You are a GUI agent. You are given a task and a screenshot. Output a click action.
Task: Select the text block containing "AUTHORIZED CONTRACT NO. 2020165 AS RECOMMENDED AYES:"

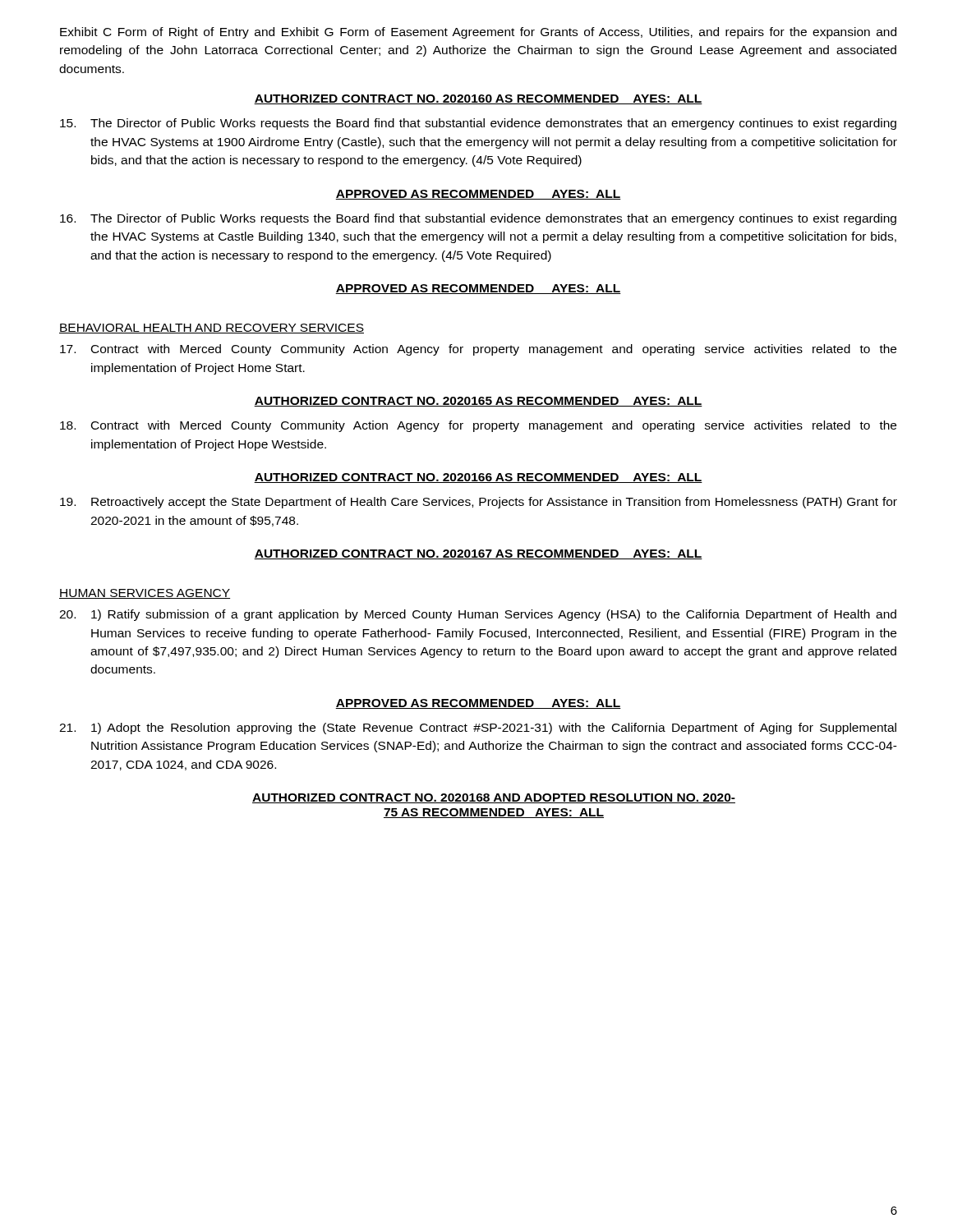click(x=478, y=401)
